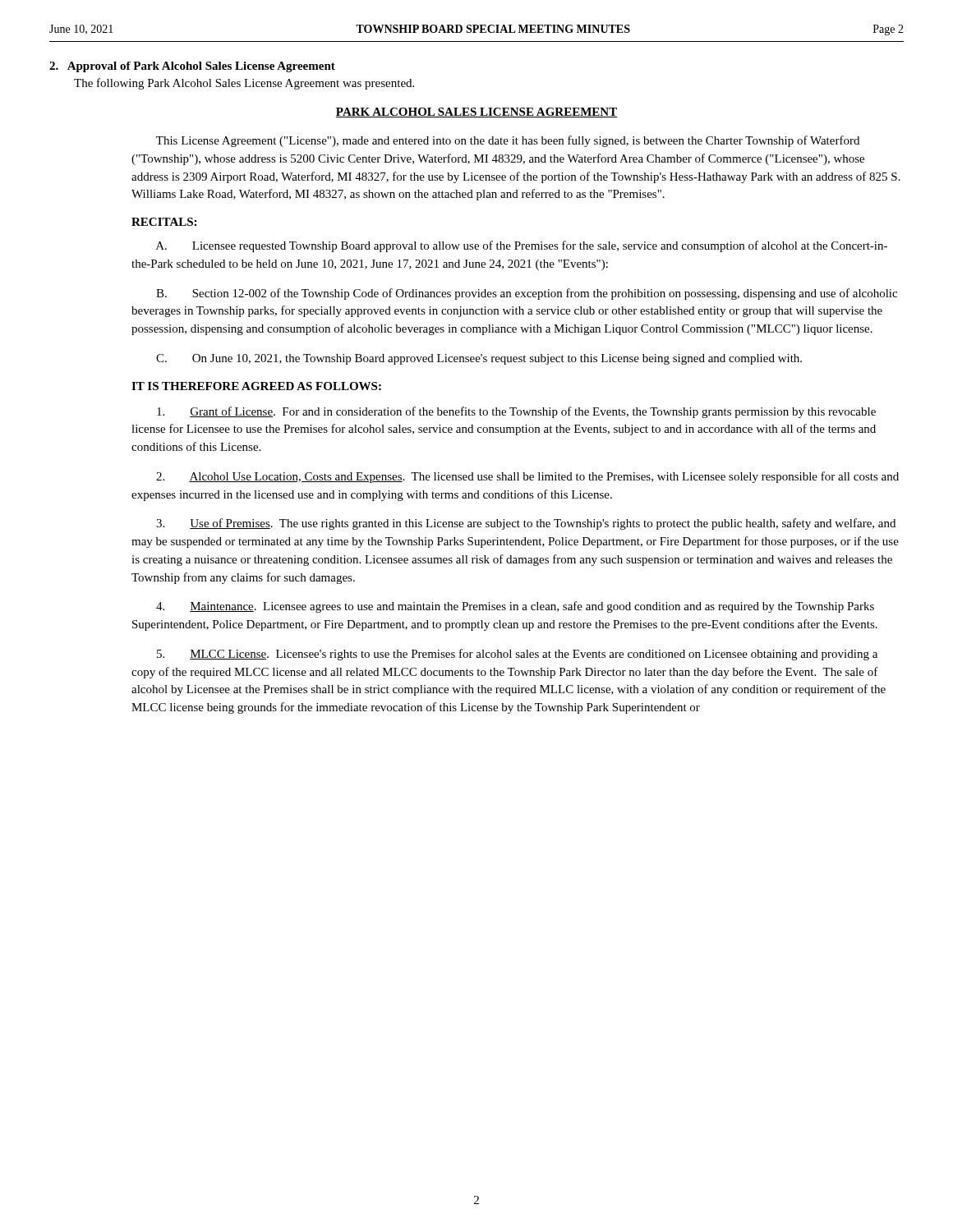This screenshot has height=1232, width=953.
Task: Find the passage starting "C. On June 10, 2021,"
Action: pos(467,358)
